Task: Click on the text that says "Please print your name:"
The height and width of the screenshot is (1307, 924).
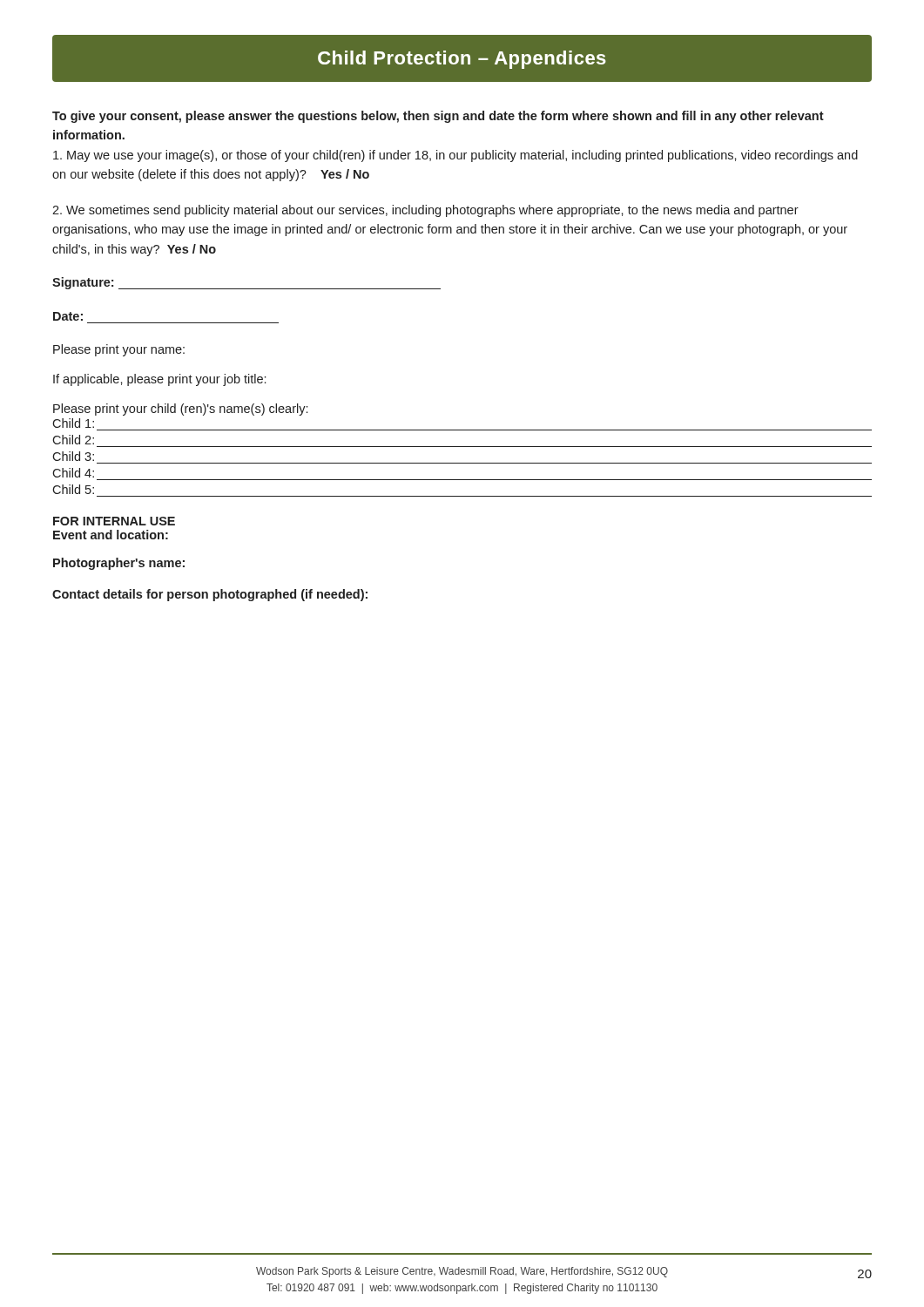Action: click(119, 350)
